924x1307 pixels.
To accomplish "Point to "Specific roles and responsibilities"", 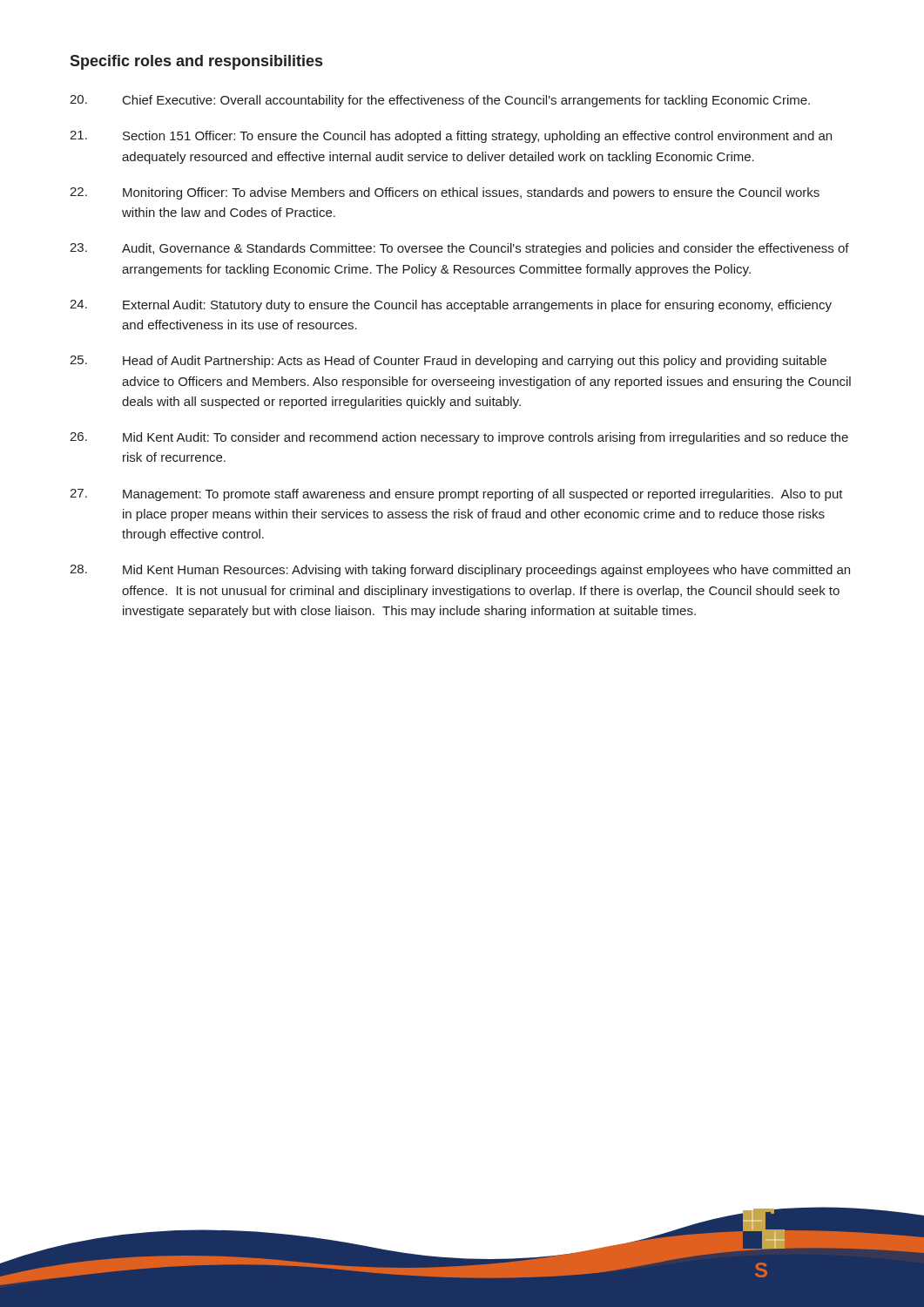I will point(196,61).
